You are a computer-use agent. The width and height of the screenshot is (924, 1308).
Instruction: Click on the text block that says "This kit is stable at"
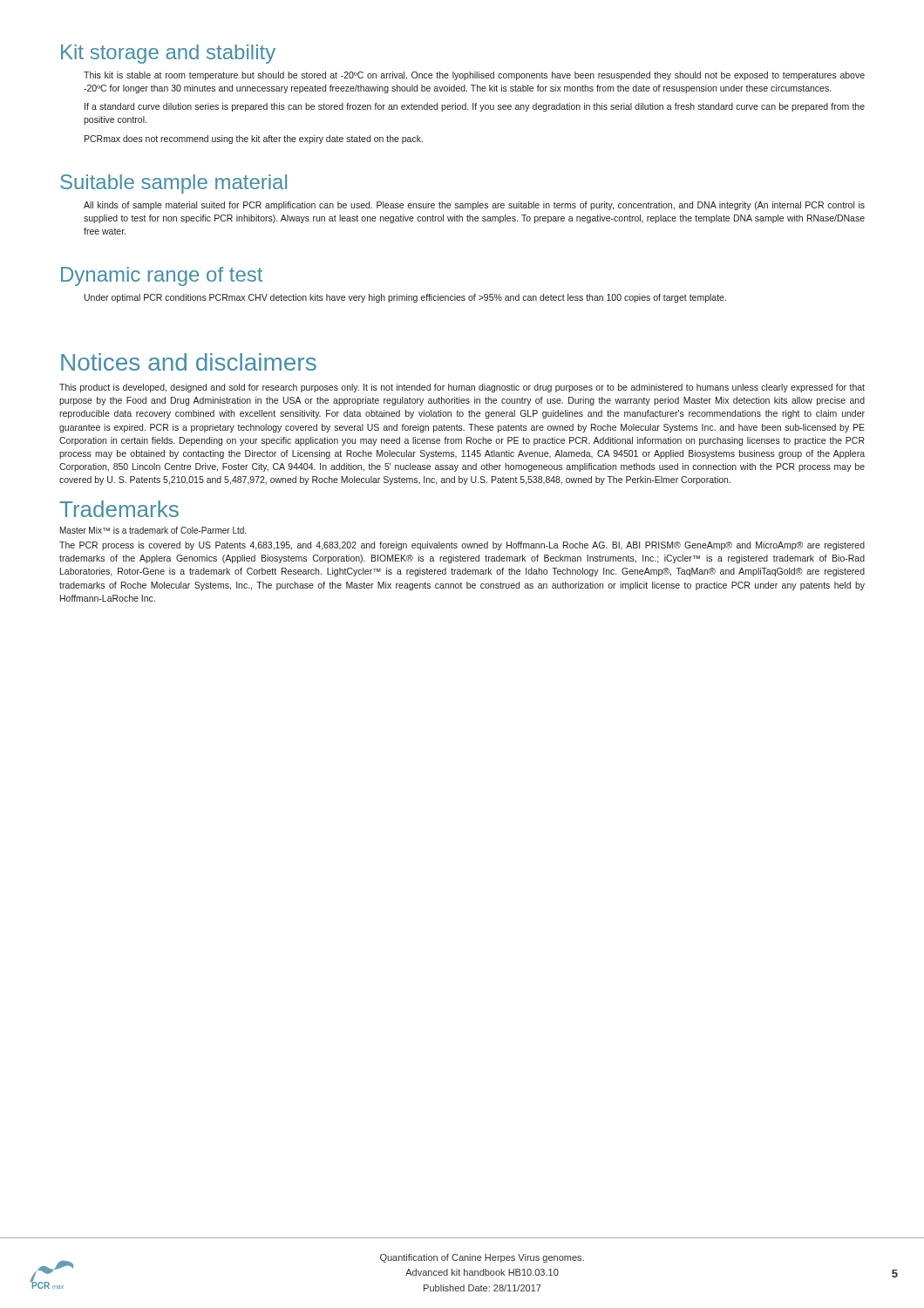[x=474, y=107]
